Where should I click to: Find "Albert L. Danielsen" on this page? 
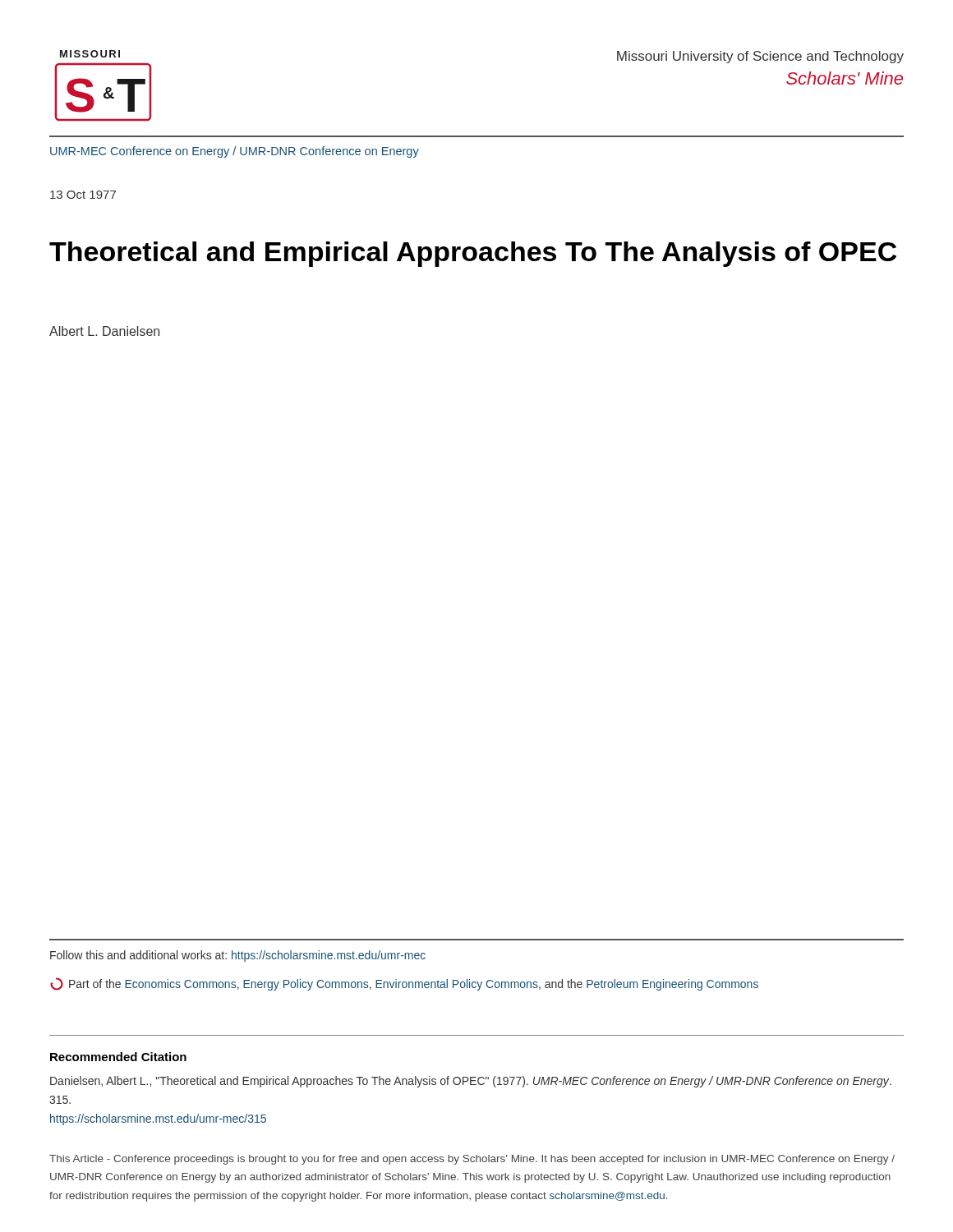pyautogui.click(x=105, y=331)
